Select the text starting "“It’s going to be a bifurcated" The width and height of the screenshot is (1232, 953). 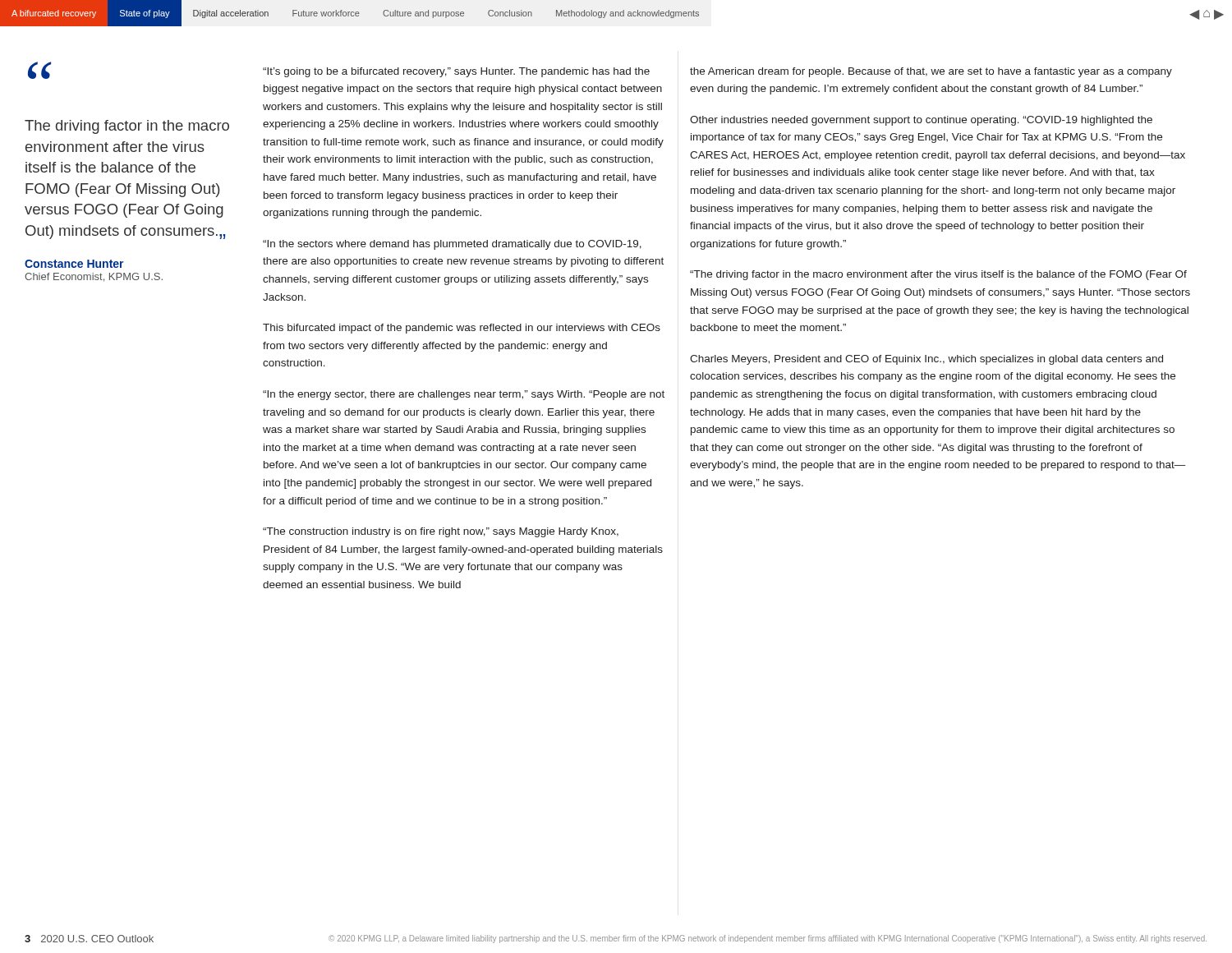tap(463, 142)
